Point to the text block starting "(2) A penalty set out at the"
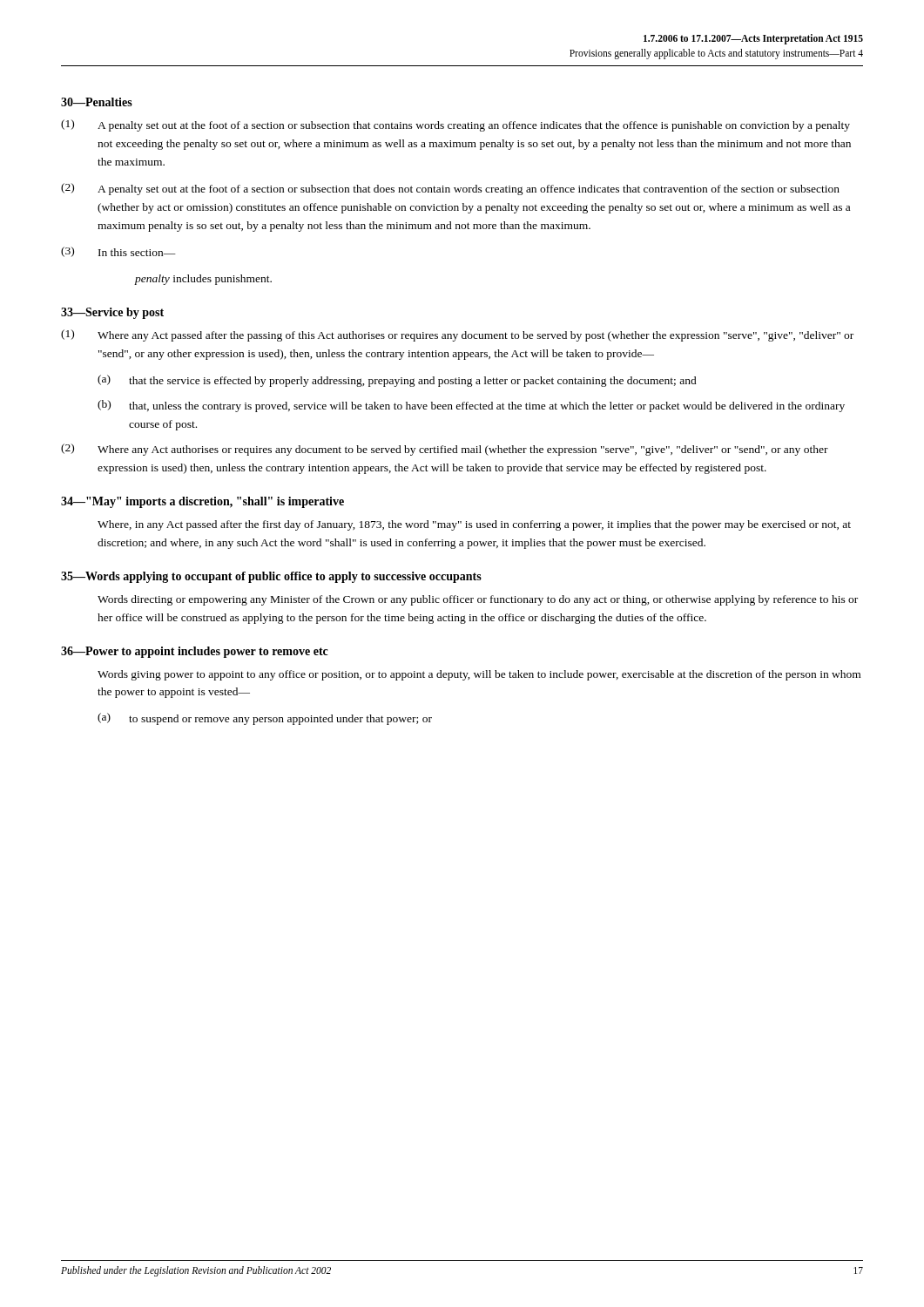 coord(462,207)
